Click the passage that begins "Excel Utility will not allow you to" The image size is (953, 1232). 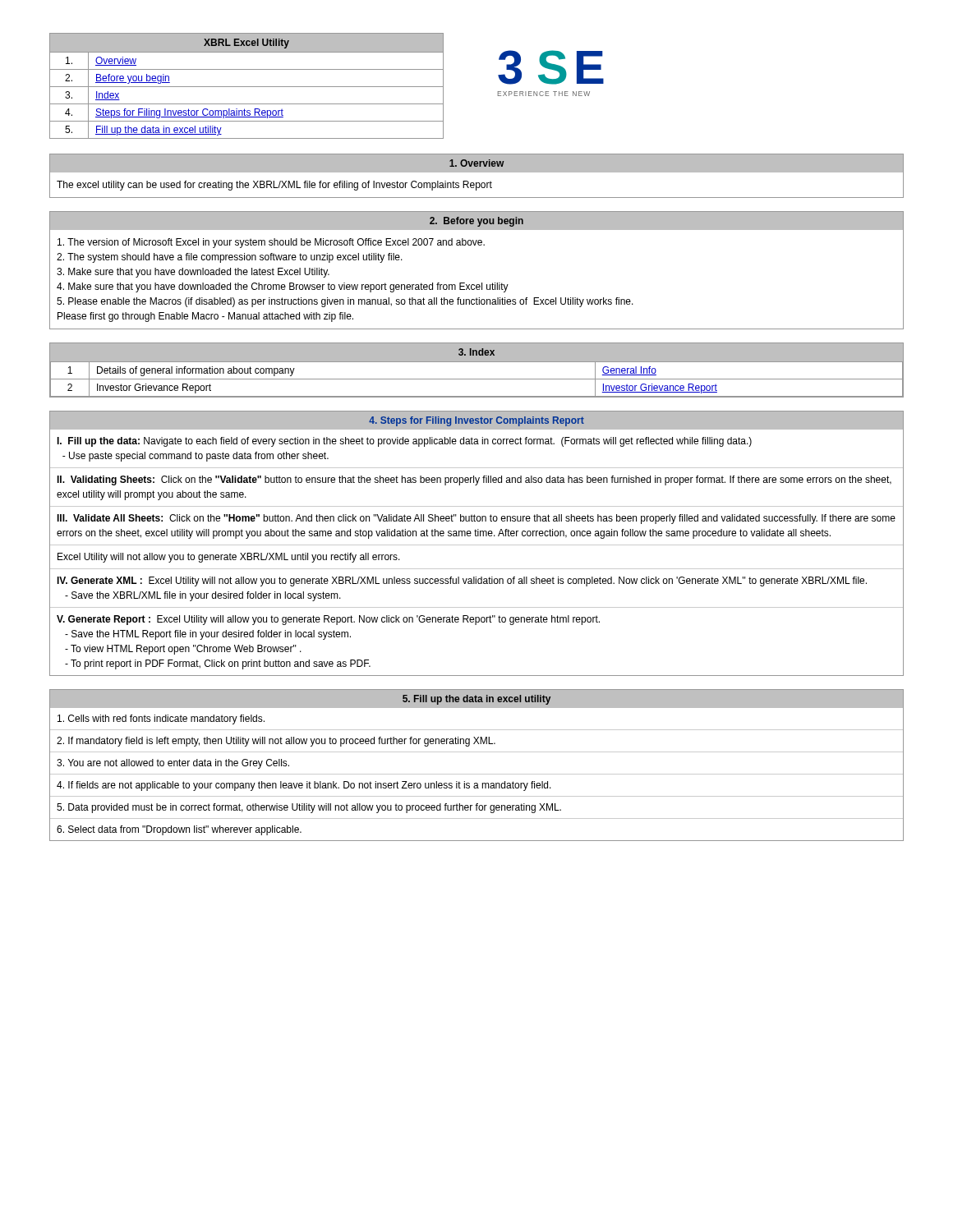[229, 557]
